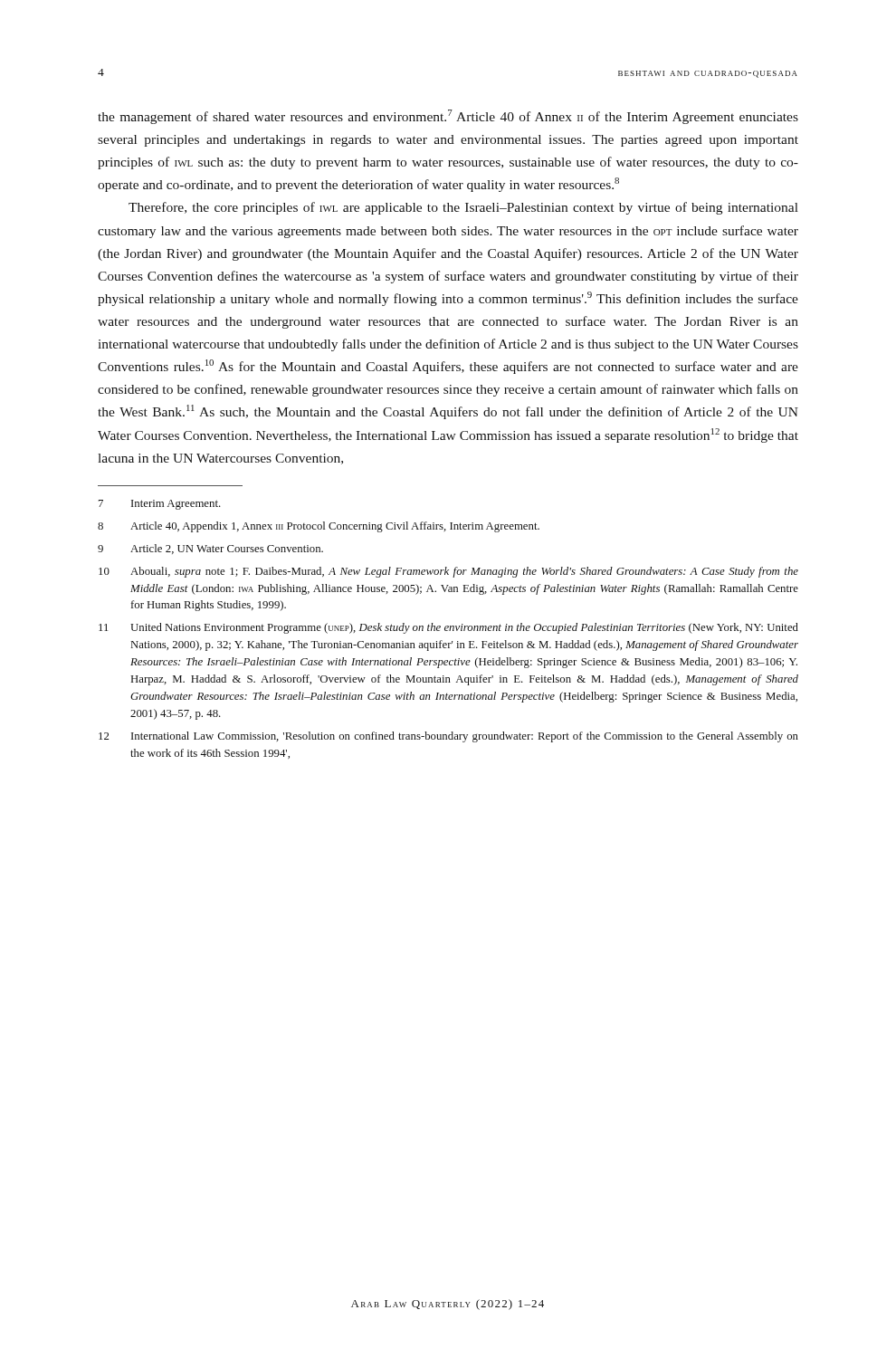Navigate to the element starting "the management of shared water resources"
This screenshot has width=896, height=1358.
click(x=448, y=150)
